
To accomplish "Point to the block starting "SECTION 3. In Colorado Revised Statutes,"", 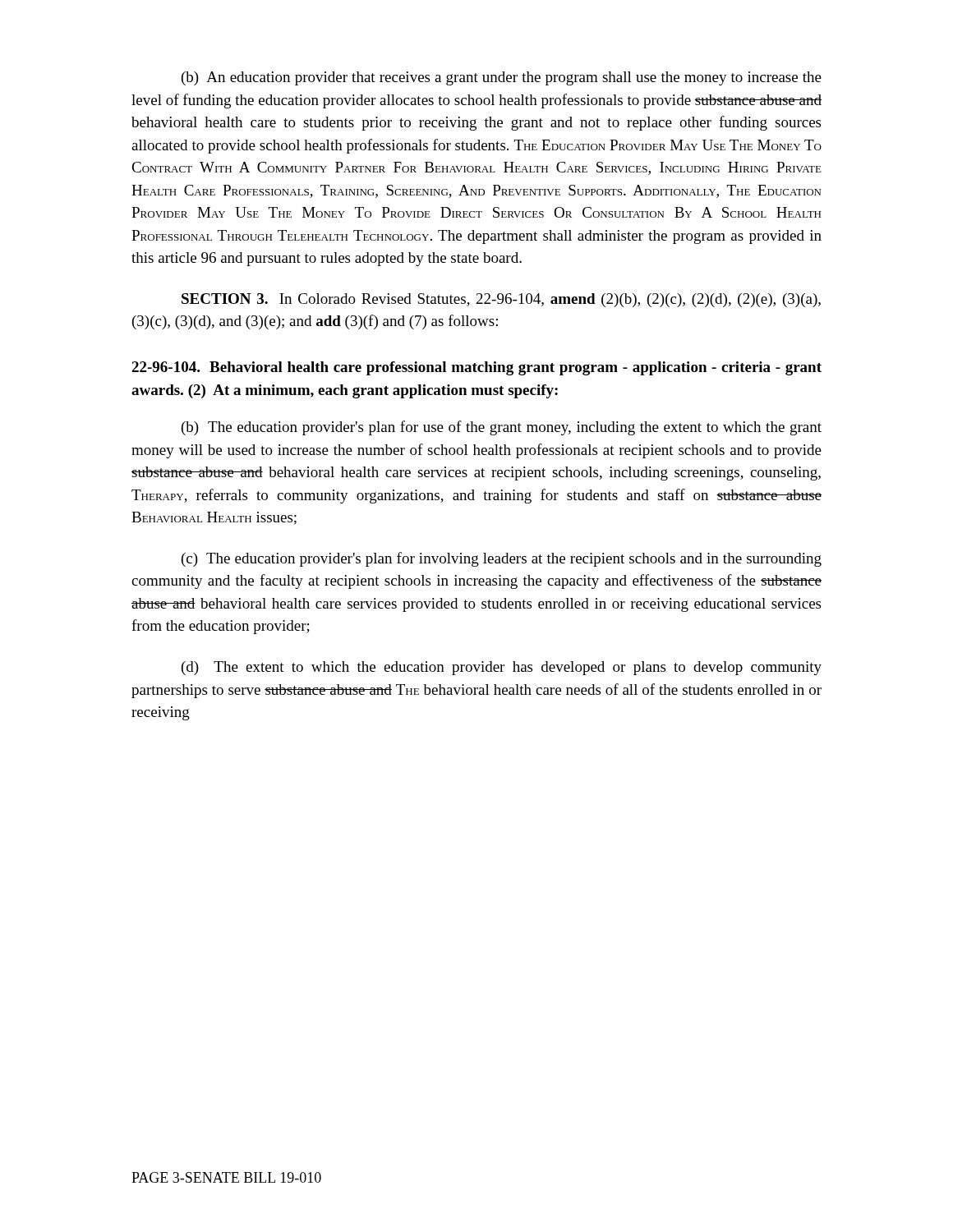I will tap(476, 310).
